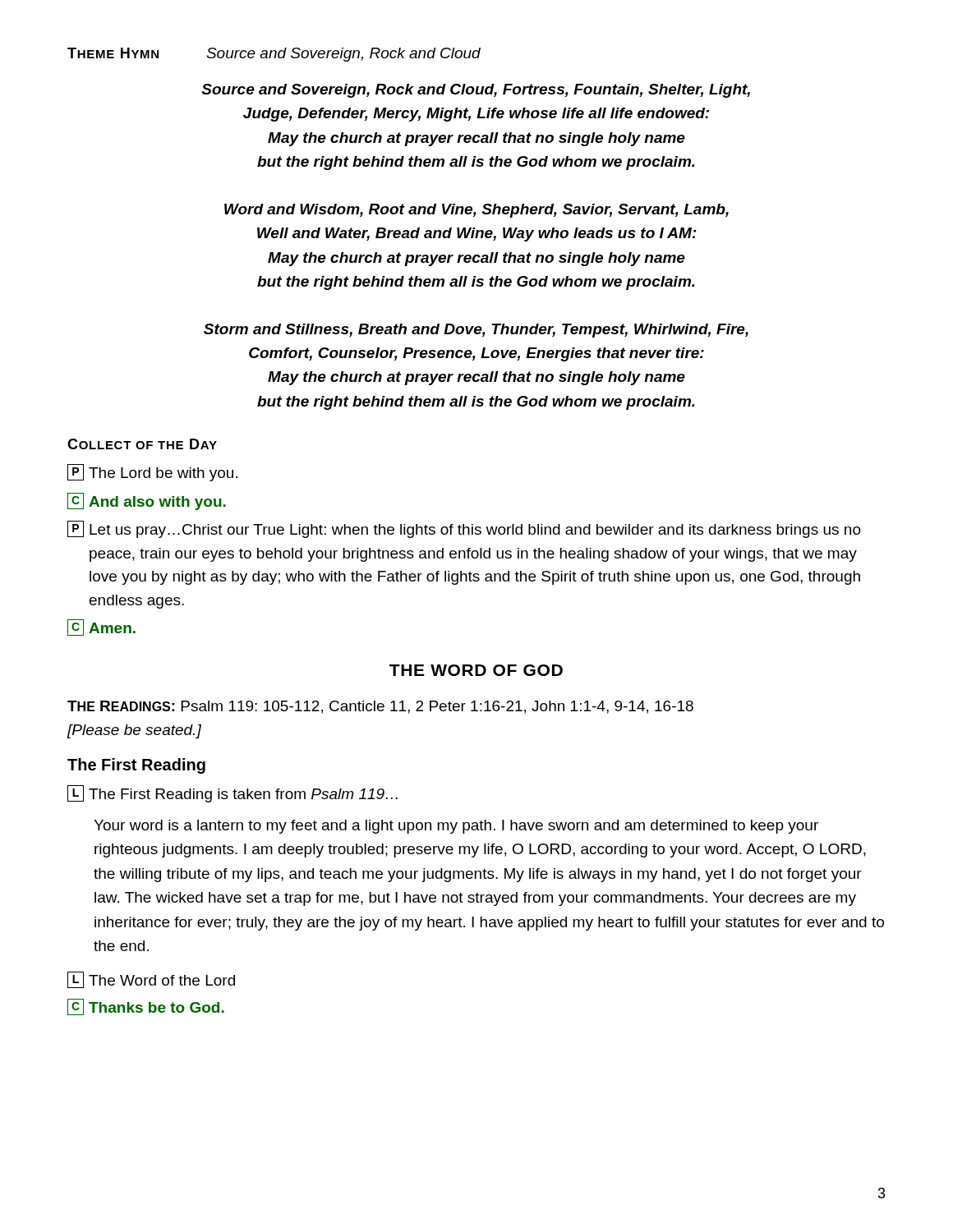Viewport: 953px width, 1232px height.
Task: Find the block on this page that starts "Your word is a lantern"
Action: [x=489, y=885]
